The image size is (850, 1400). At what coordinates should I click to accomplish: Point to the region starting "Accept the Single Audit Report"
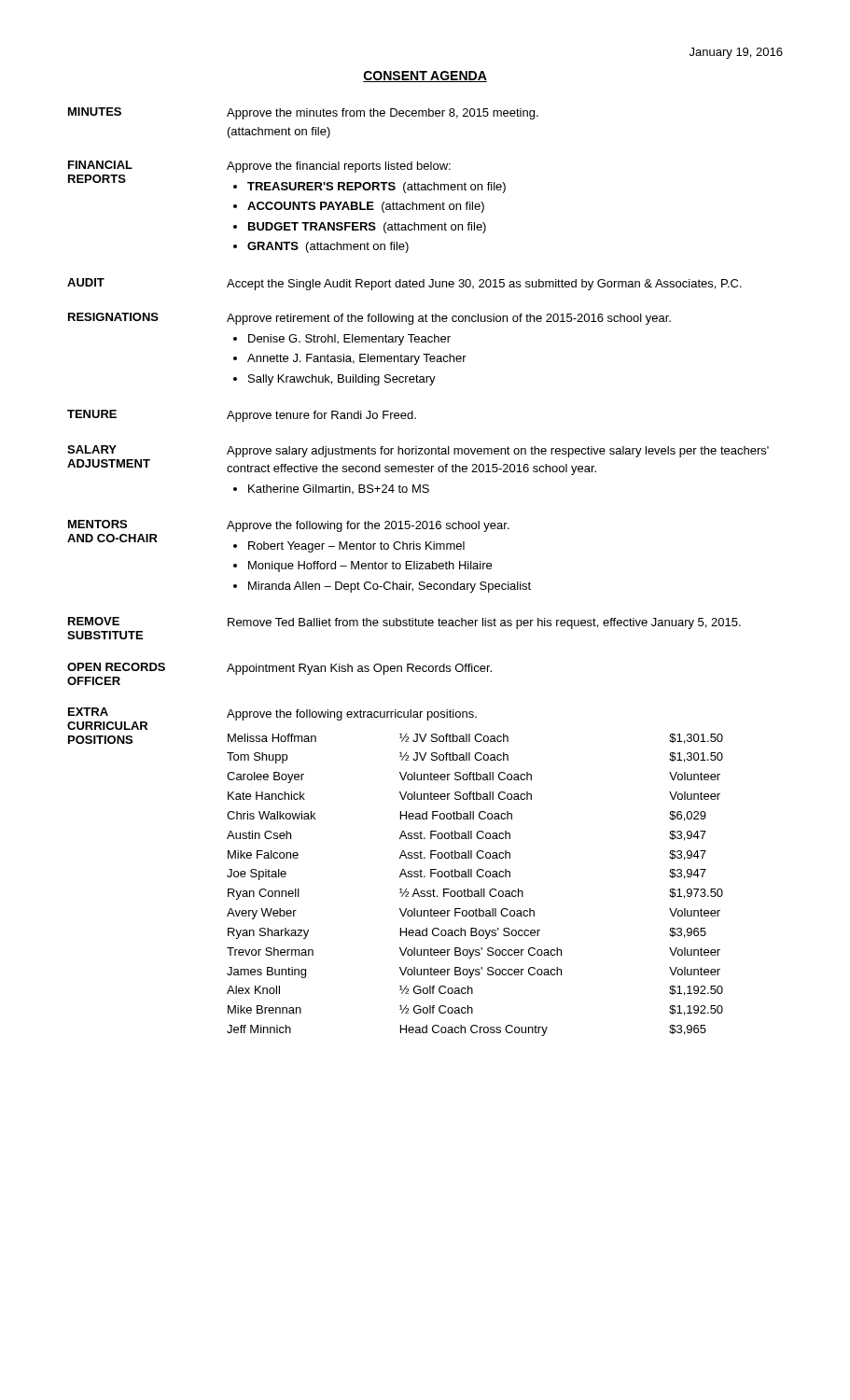(484, 283)
